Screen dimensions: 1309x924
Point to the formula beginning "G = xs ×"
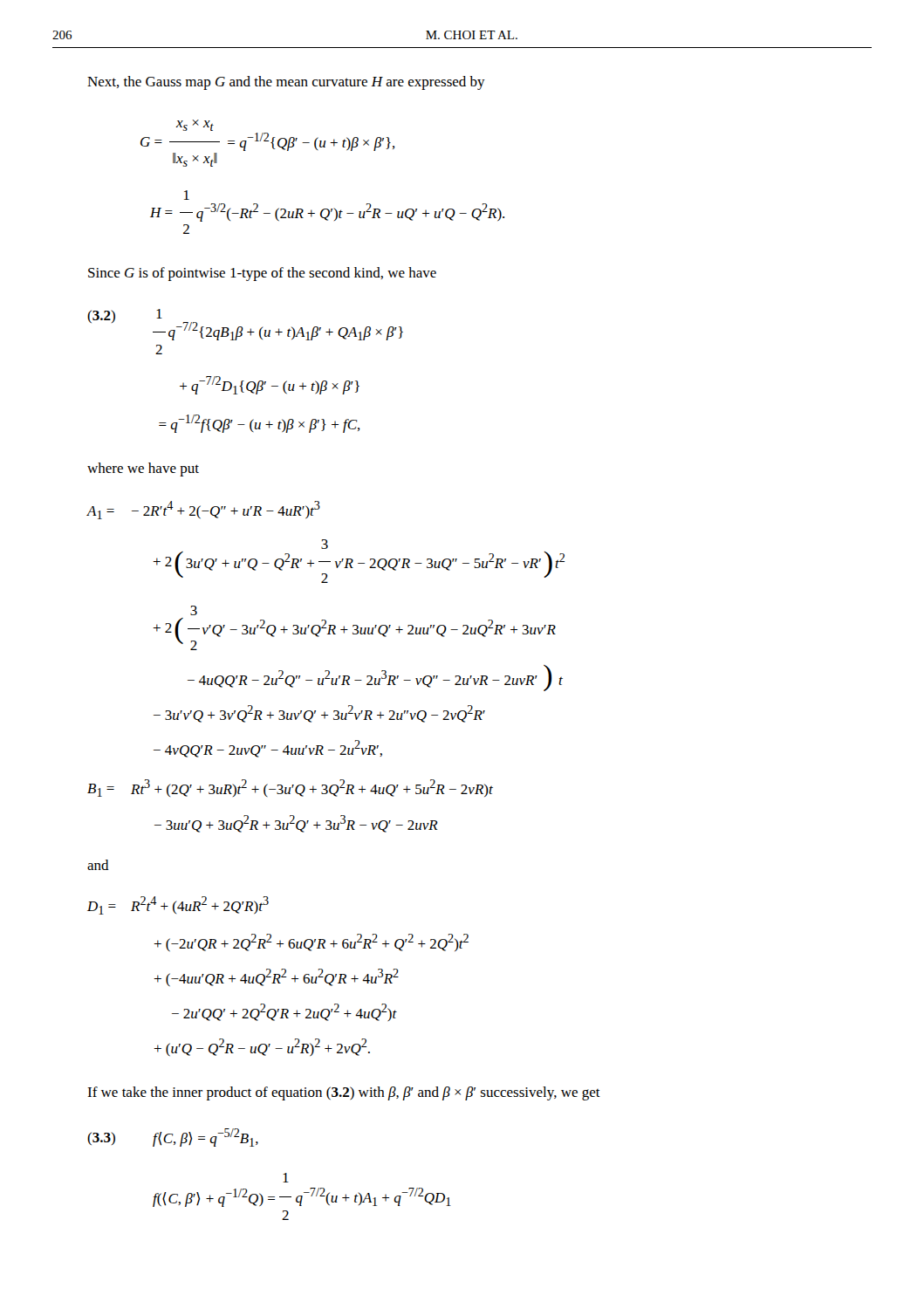coord(195,125)
